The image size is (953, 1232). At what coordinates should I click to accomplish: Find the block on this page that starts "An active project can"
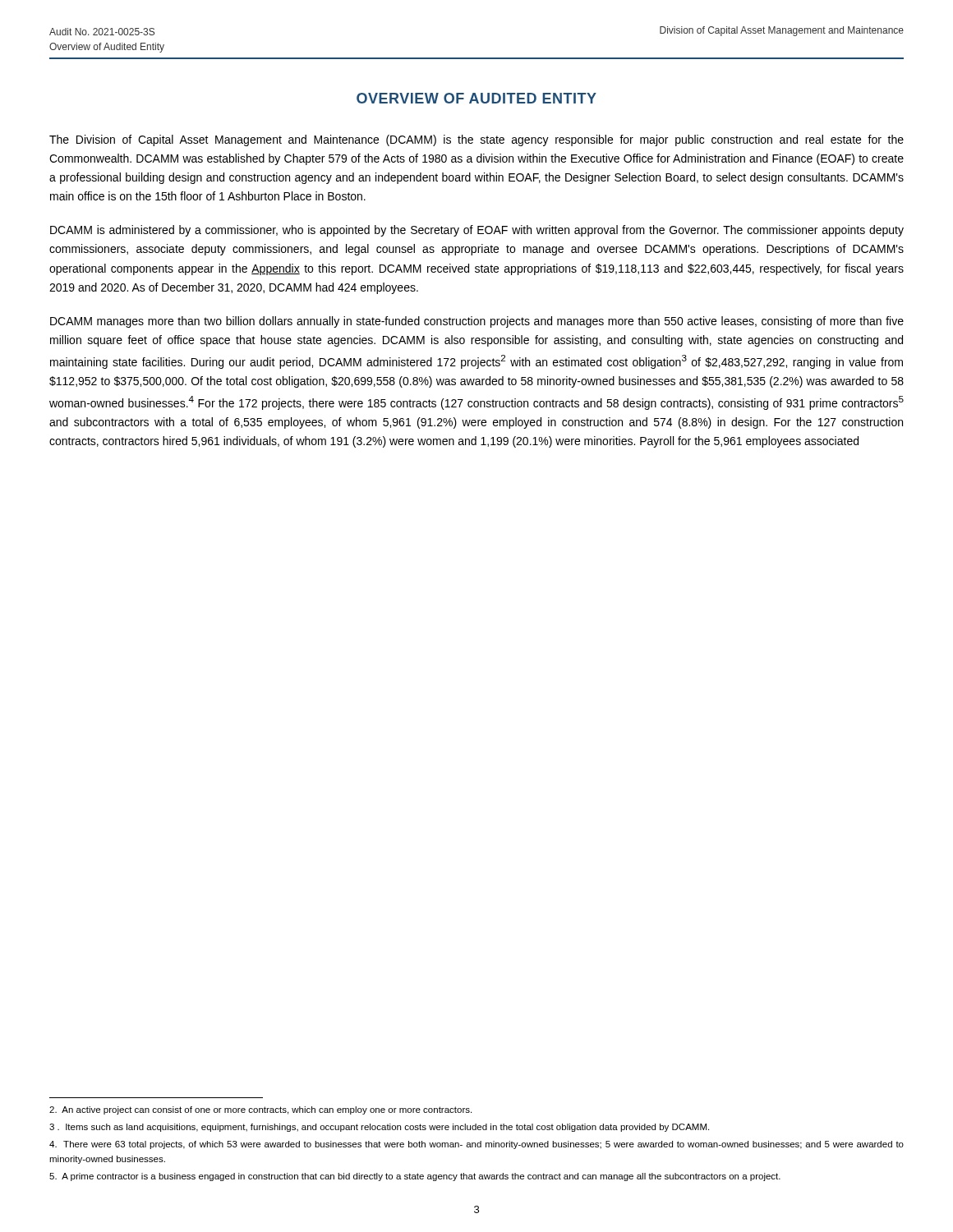[261, 1109]
